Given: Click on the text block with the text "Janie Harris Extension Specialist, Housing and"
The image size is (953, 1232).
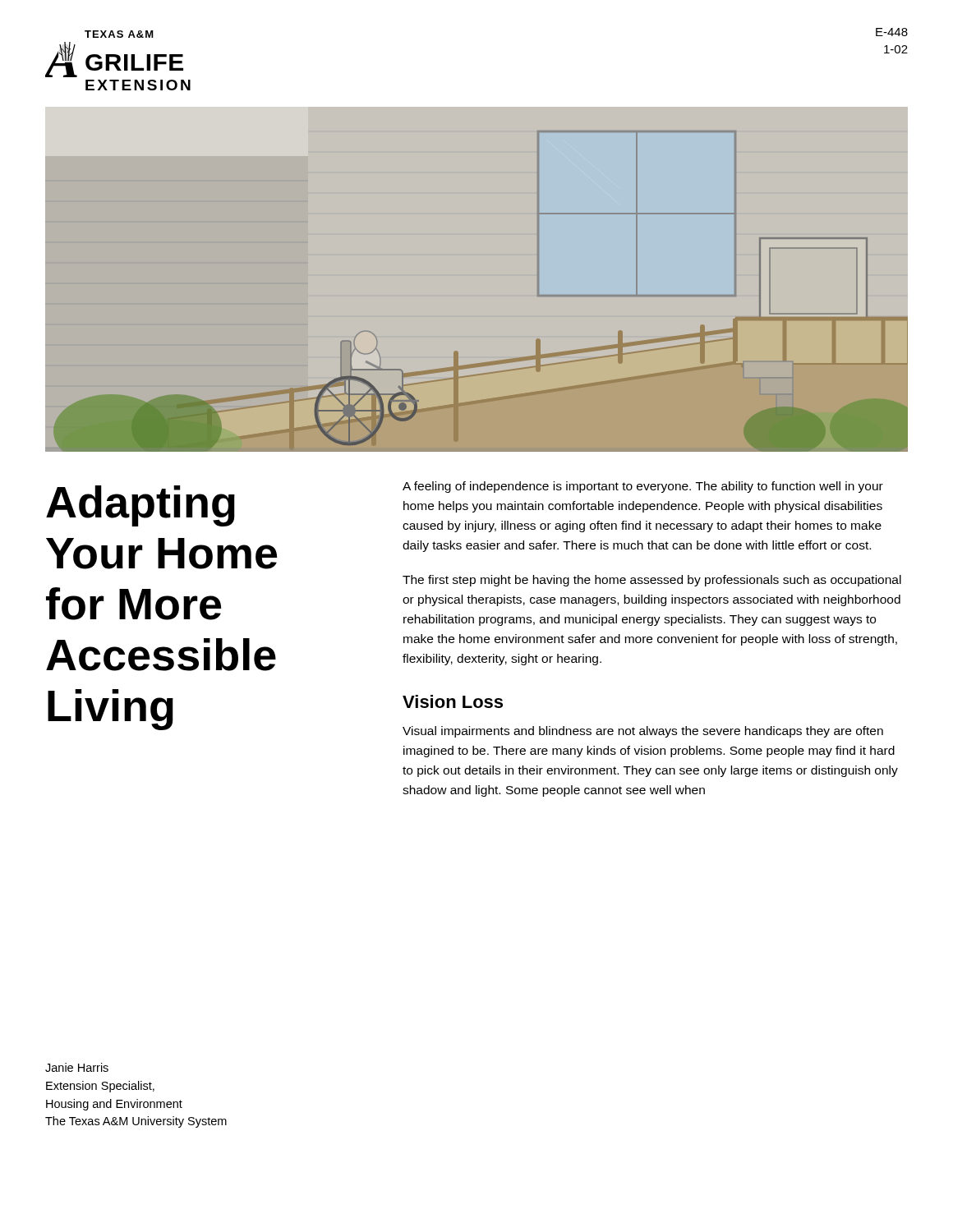Looking at the screenshot, I should [136, 1095].
